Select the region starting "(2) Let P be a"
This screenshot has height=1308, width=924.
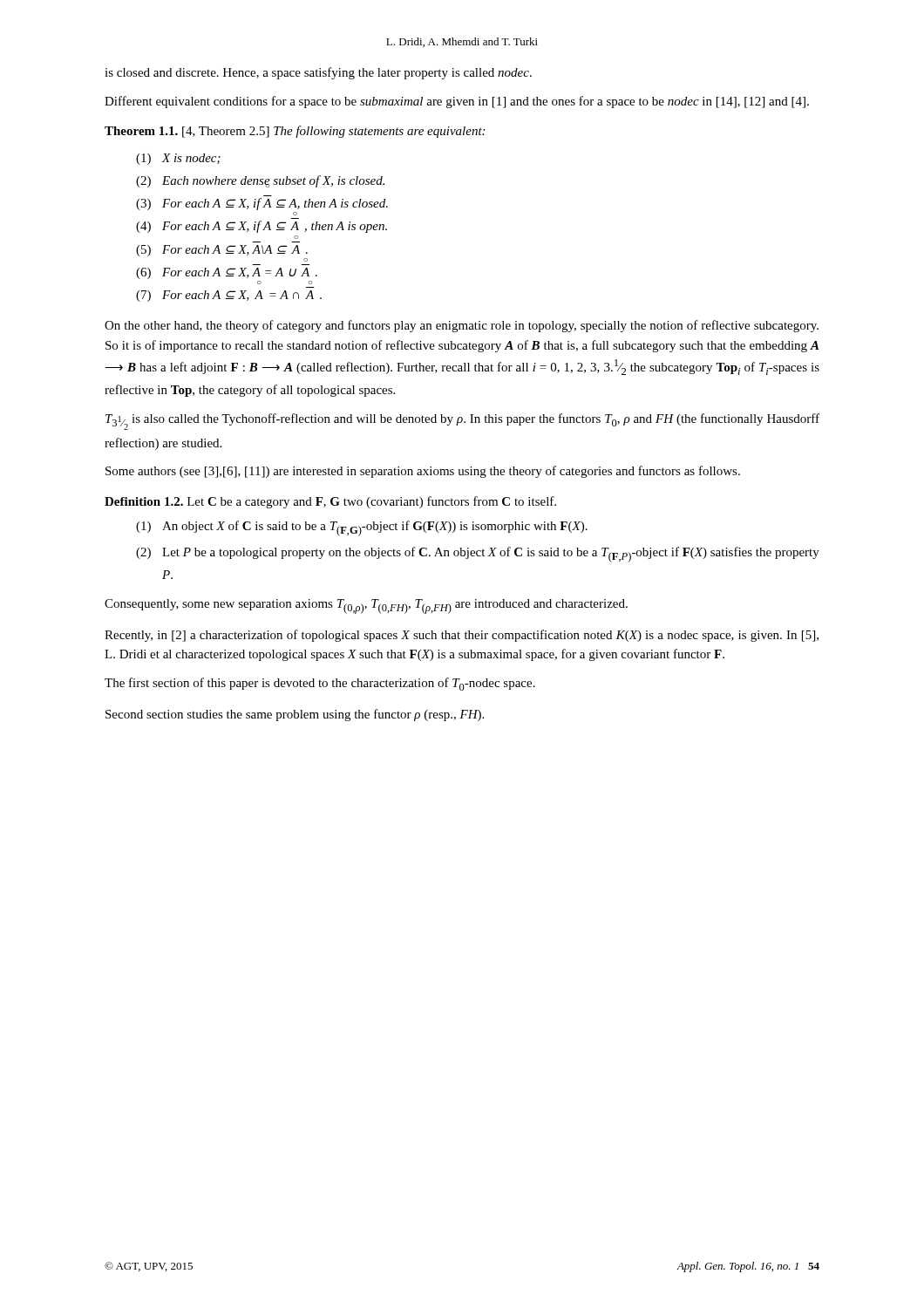478,564
